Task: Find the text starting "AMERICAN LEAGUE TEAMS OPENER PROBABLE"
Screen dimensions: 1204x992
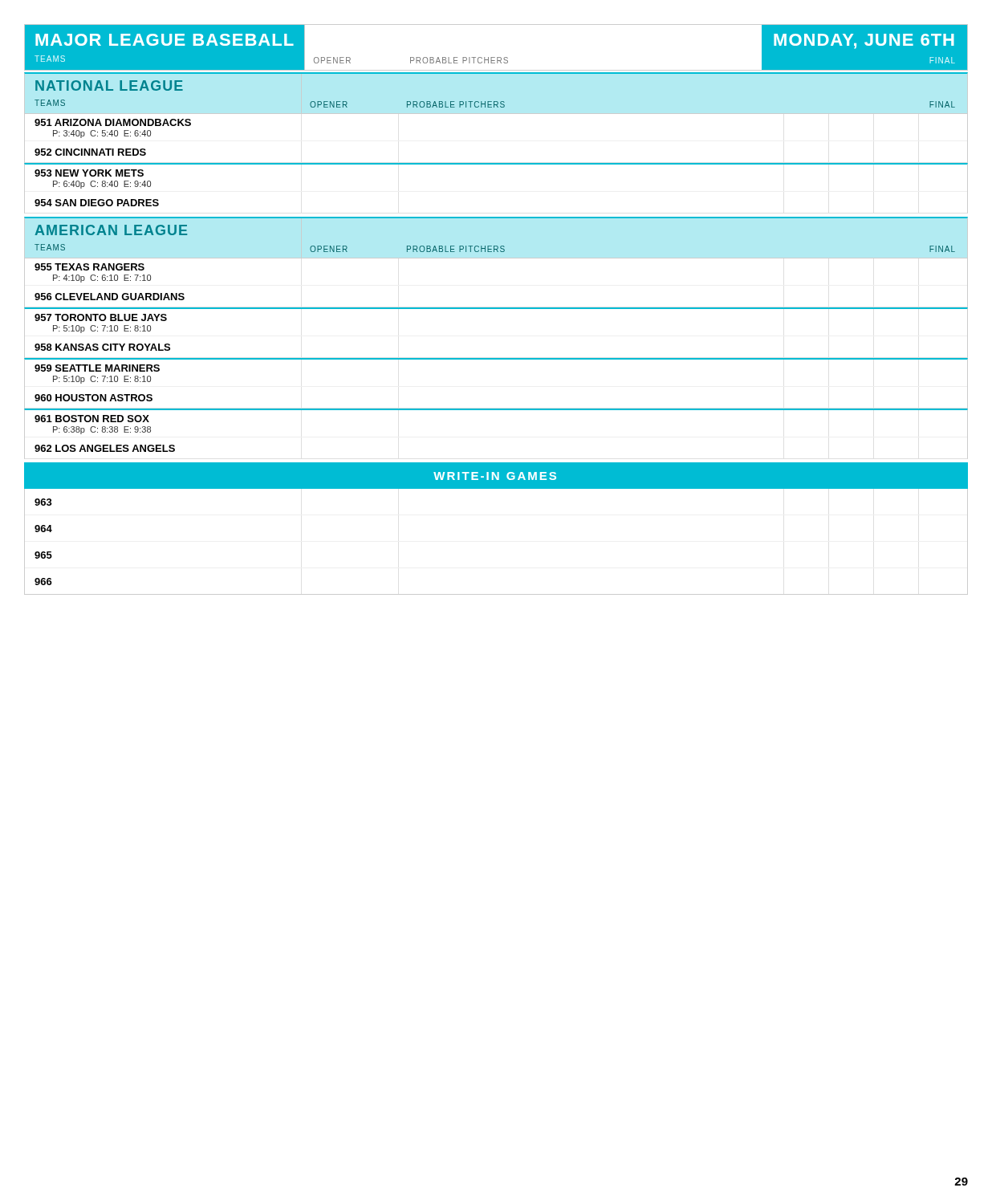Action: 496,238
